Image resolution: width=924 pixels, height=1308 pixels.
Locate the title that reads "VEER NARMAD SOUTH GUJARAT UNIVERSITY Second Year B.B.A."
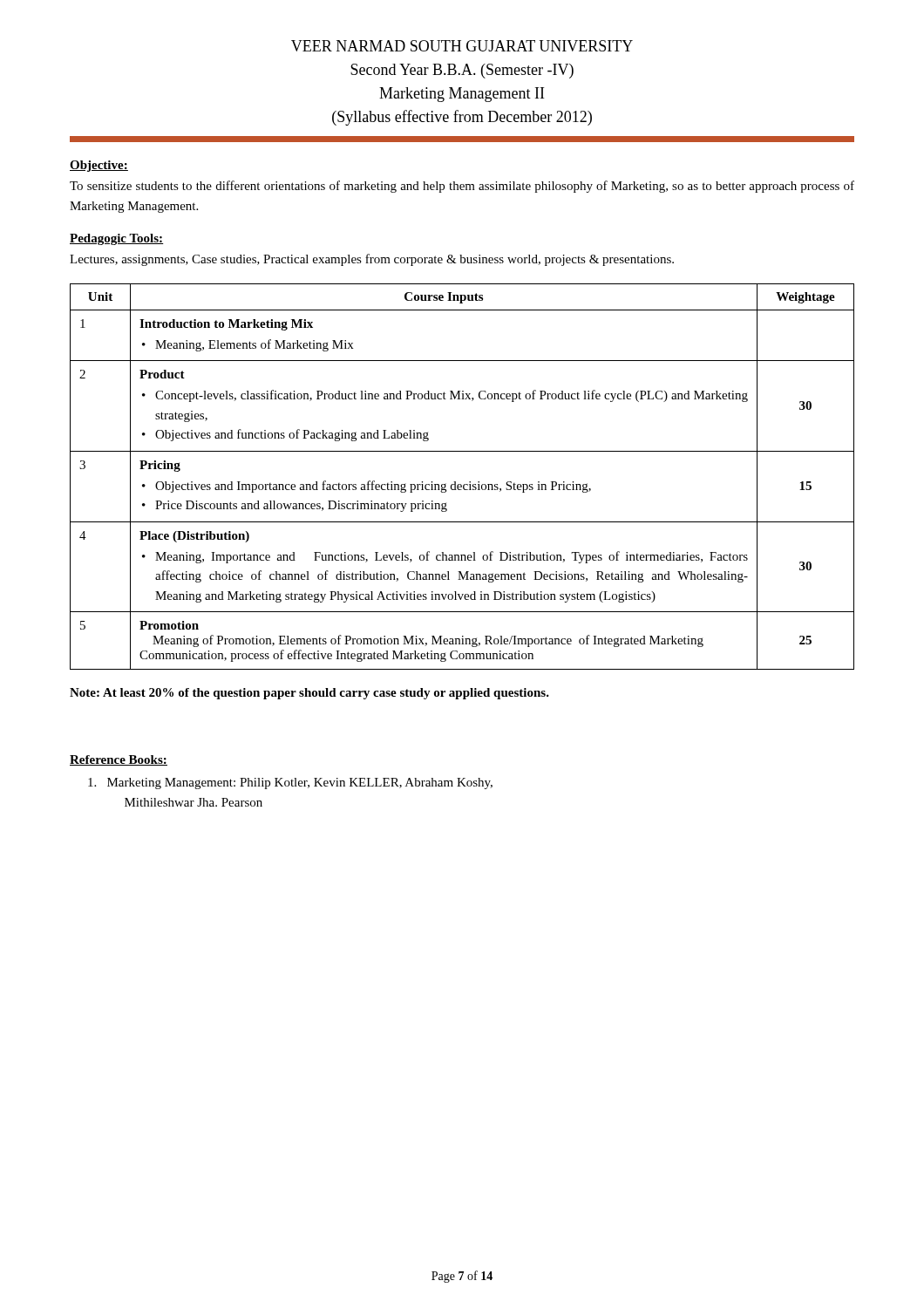pyautogui.click(x=462, y=82)
